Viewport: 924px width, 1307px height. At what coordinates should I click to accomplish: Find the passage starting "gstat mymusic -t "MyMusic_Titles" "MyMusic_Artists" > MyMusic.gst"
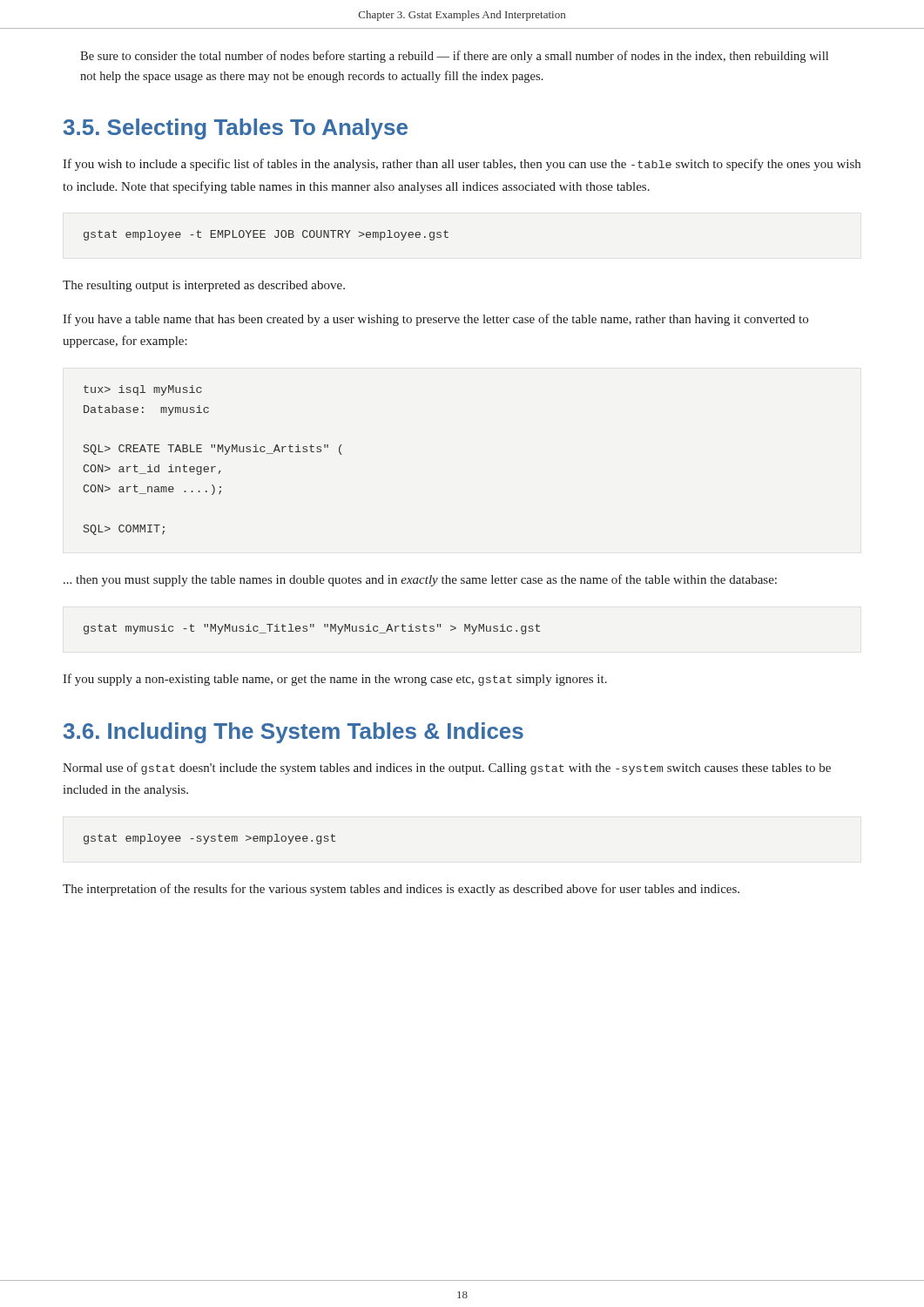point(312,629)
